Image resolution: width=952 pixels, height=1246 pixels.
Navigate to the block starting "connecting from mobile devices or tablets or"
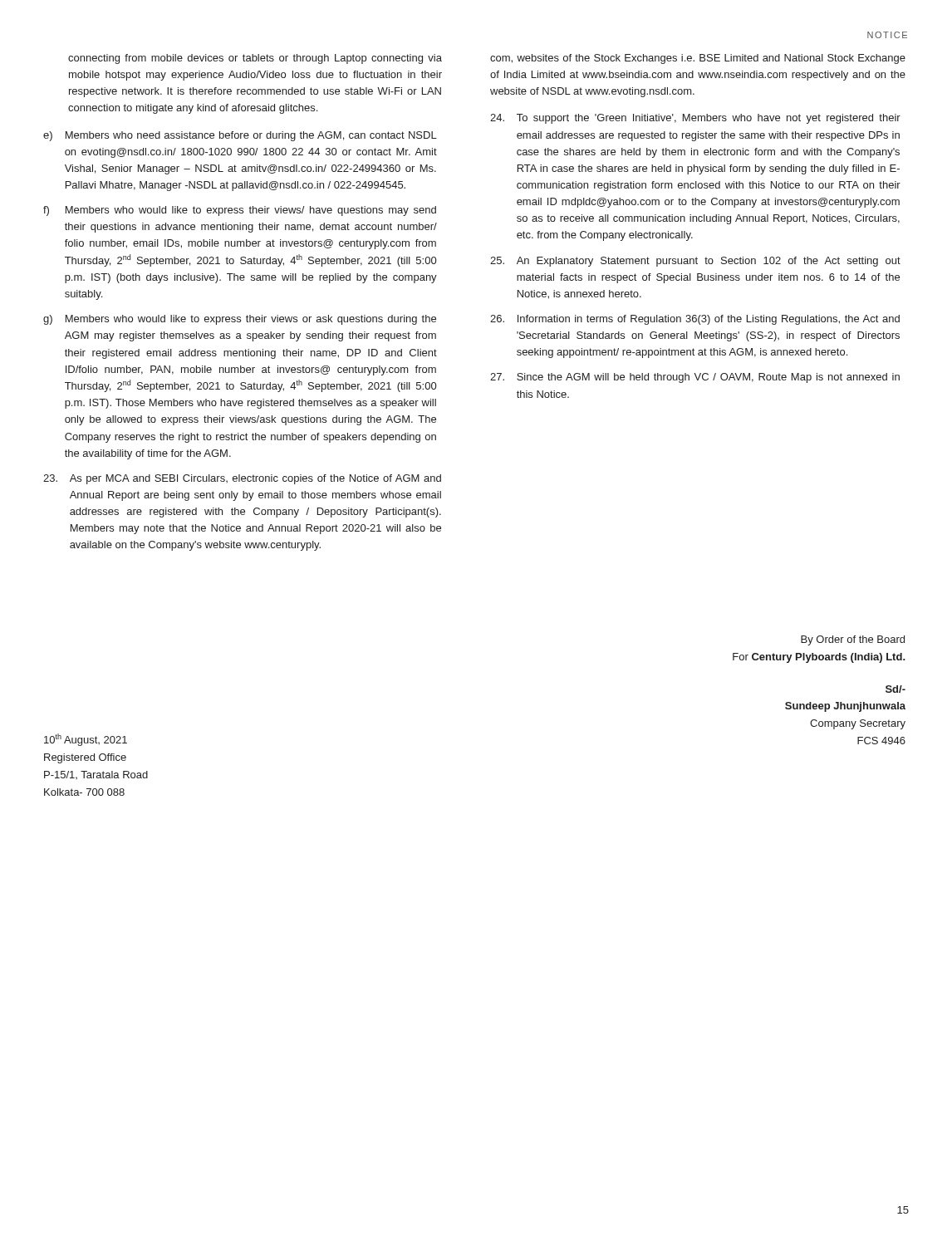coord(255,83)
